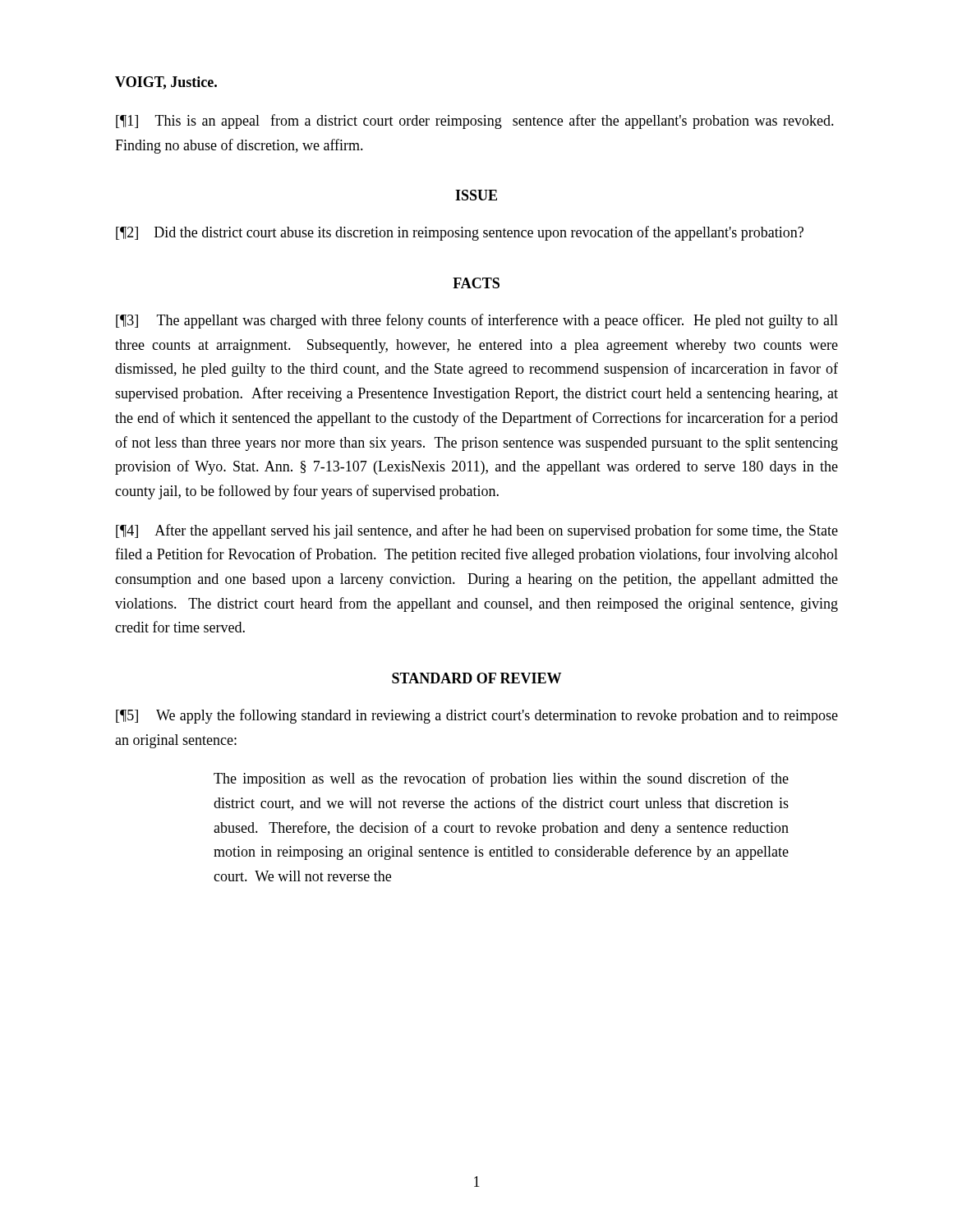Navigate to the text block starting "[¶2] Did the district"

click(460, 233)
